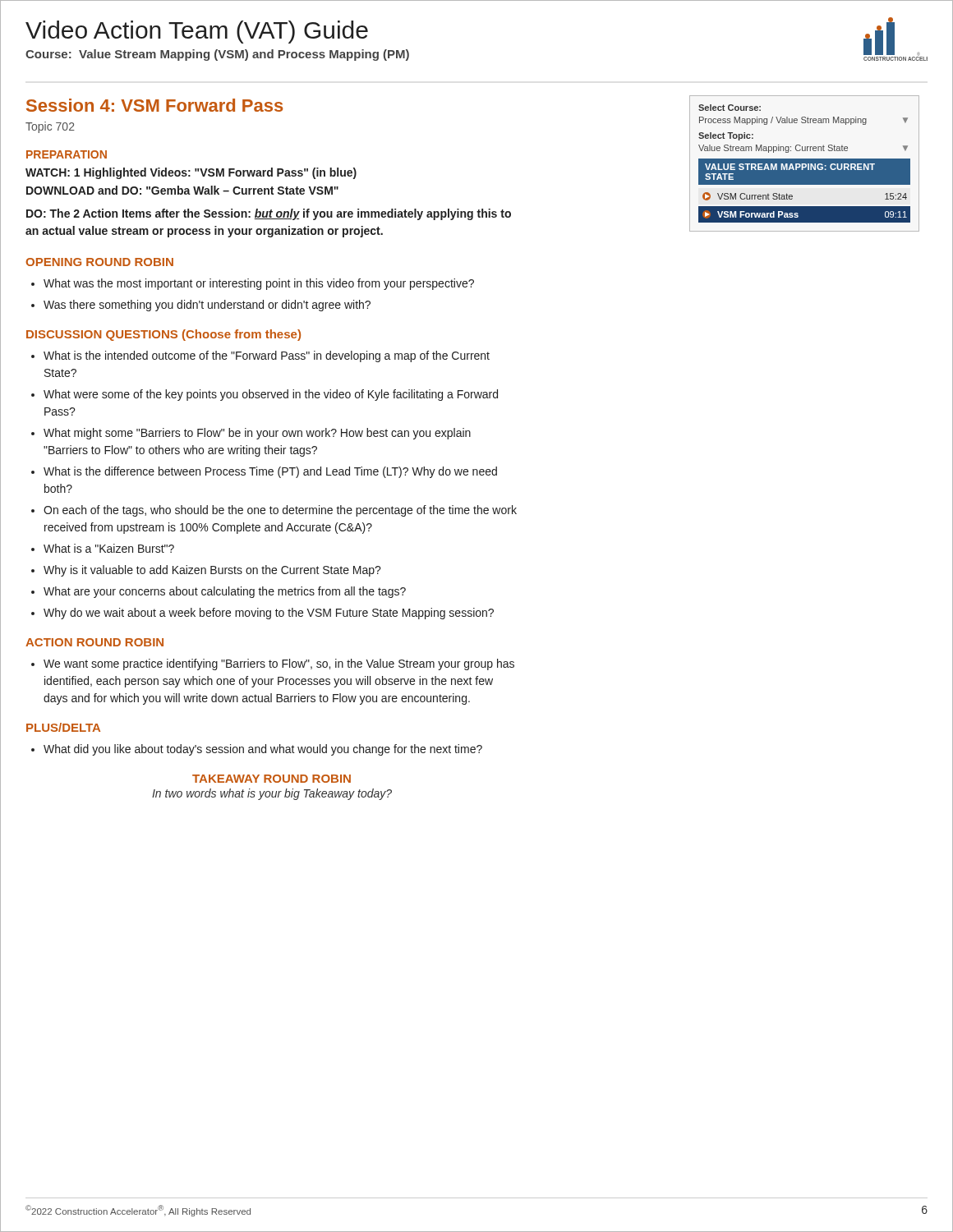Image resolution: width=953 pixels, height=1232 pixels.
Task: Find "Session 4: VSM Forward Pass" on this page
Action: (x=155, y=106)
